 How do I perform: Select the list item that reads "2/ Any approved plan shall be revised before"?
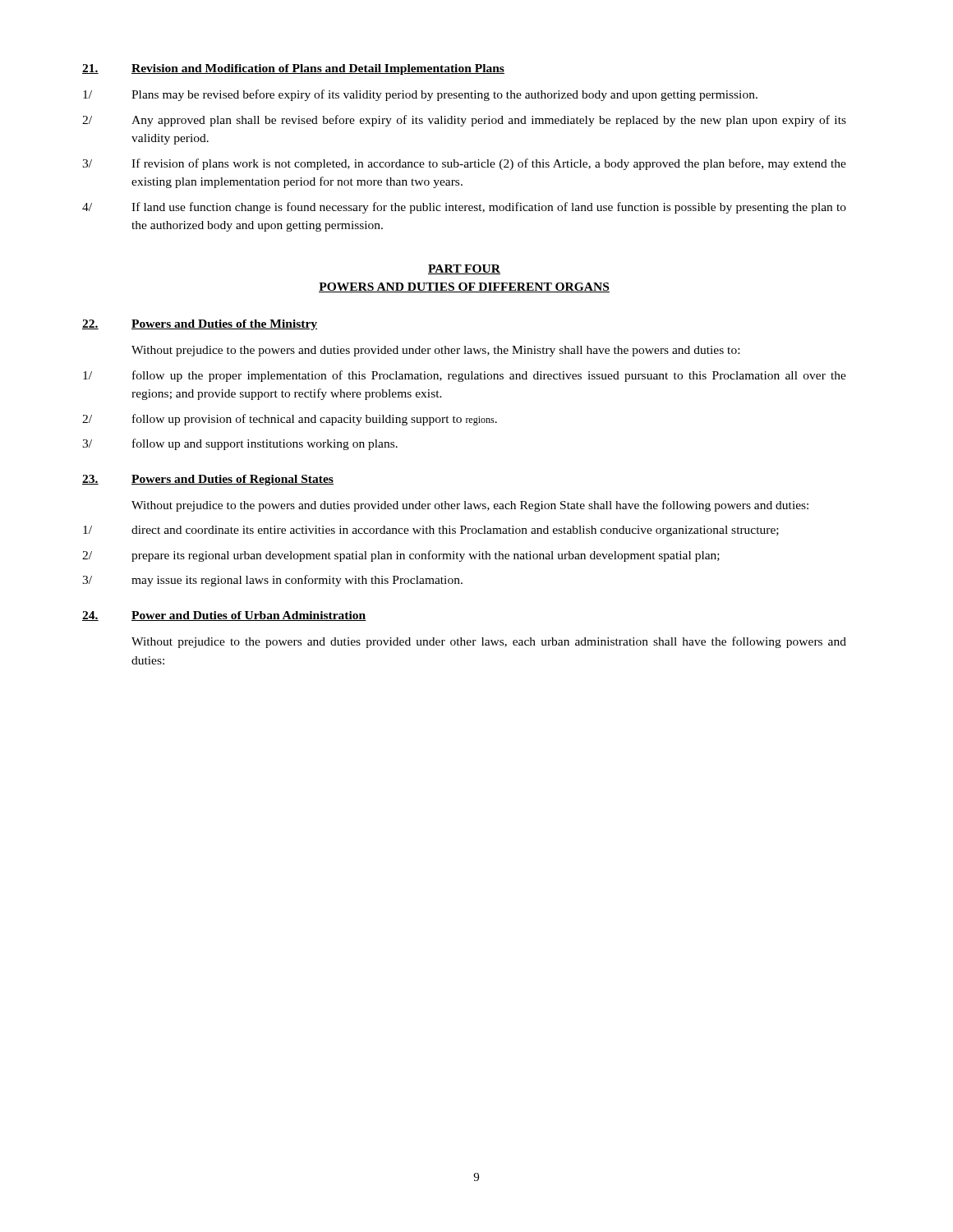pyautogui.click(x=464, y=129)
